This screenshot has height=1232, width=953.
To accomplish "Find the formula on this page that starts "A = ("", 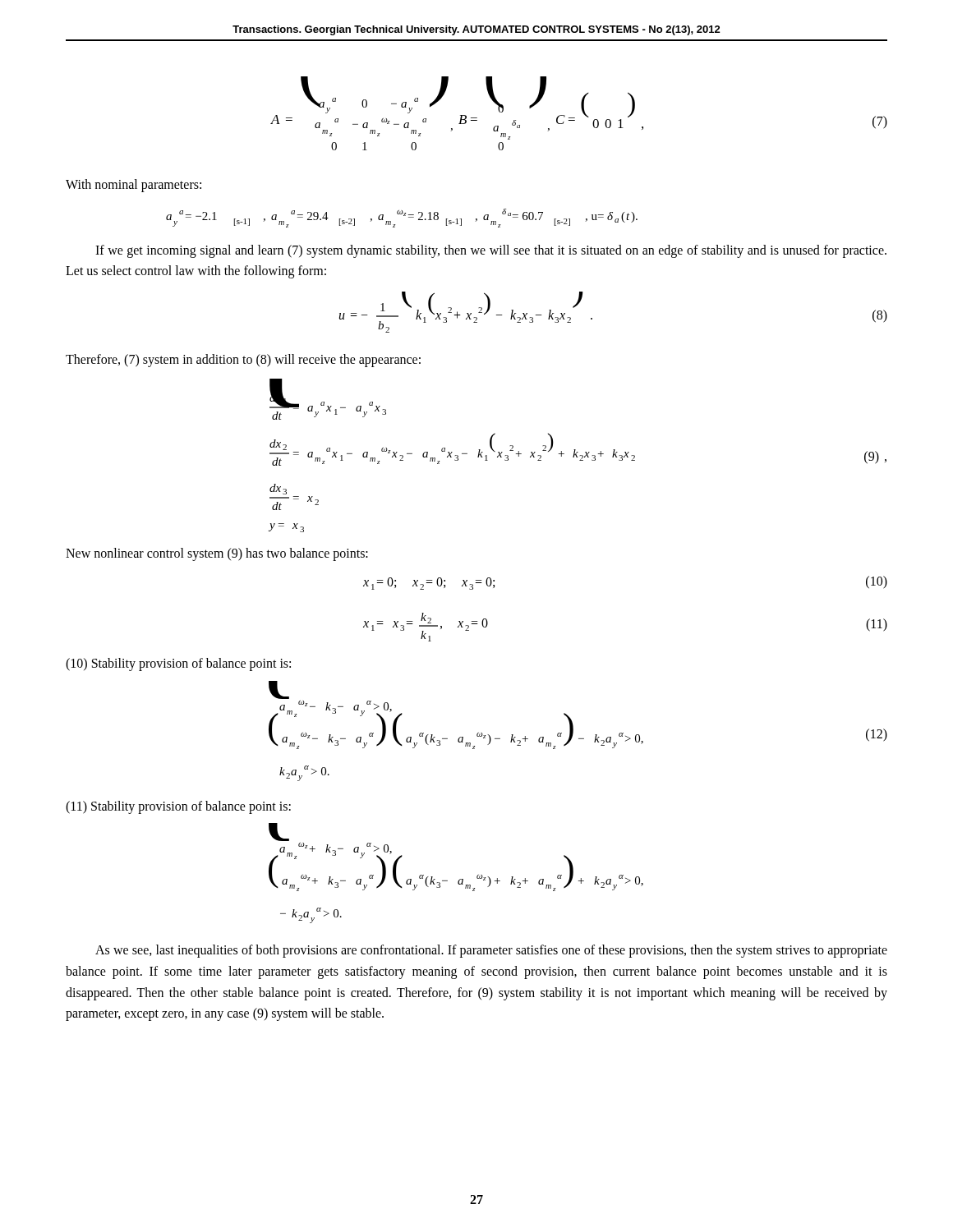I will coord(567,122).
